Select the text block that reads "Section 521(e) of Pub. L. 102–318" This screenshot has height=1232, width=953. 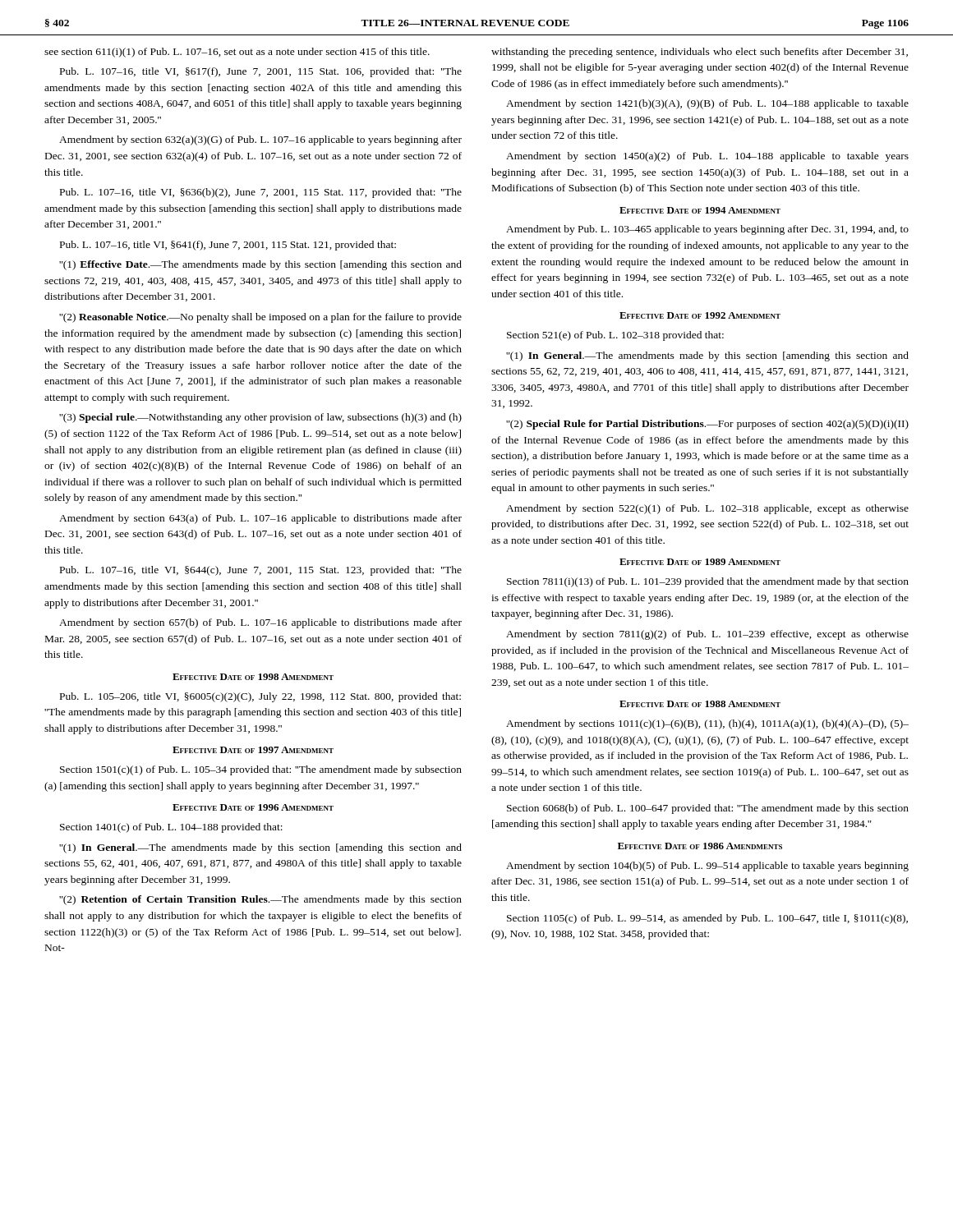(x=700, y=438)
